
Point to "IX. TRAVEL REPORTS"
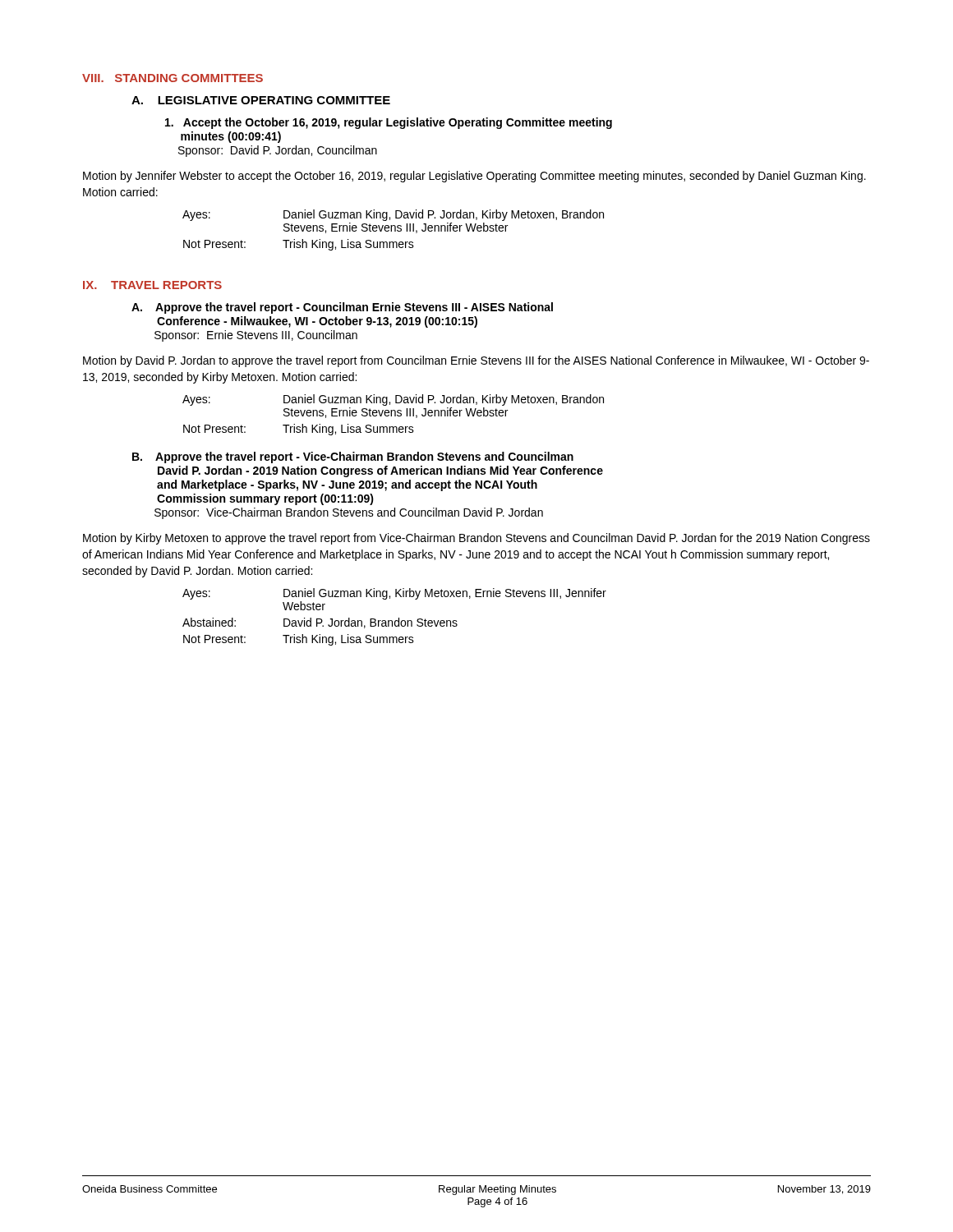coord(152,285)
